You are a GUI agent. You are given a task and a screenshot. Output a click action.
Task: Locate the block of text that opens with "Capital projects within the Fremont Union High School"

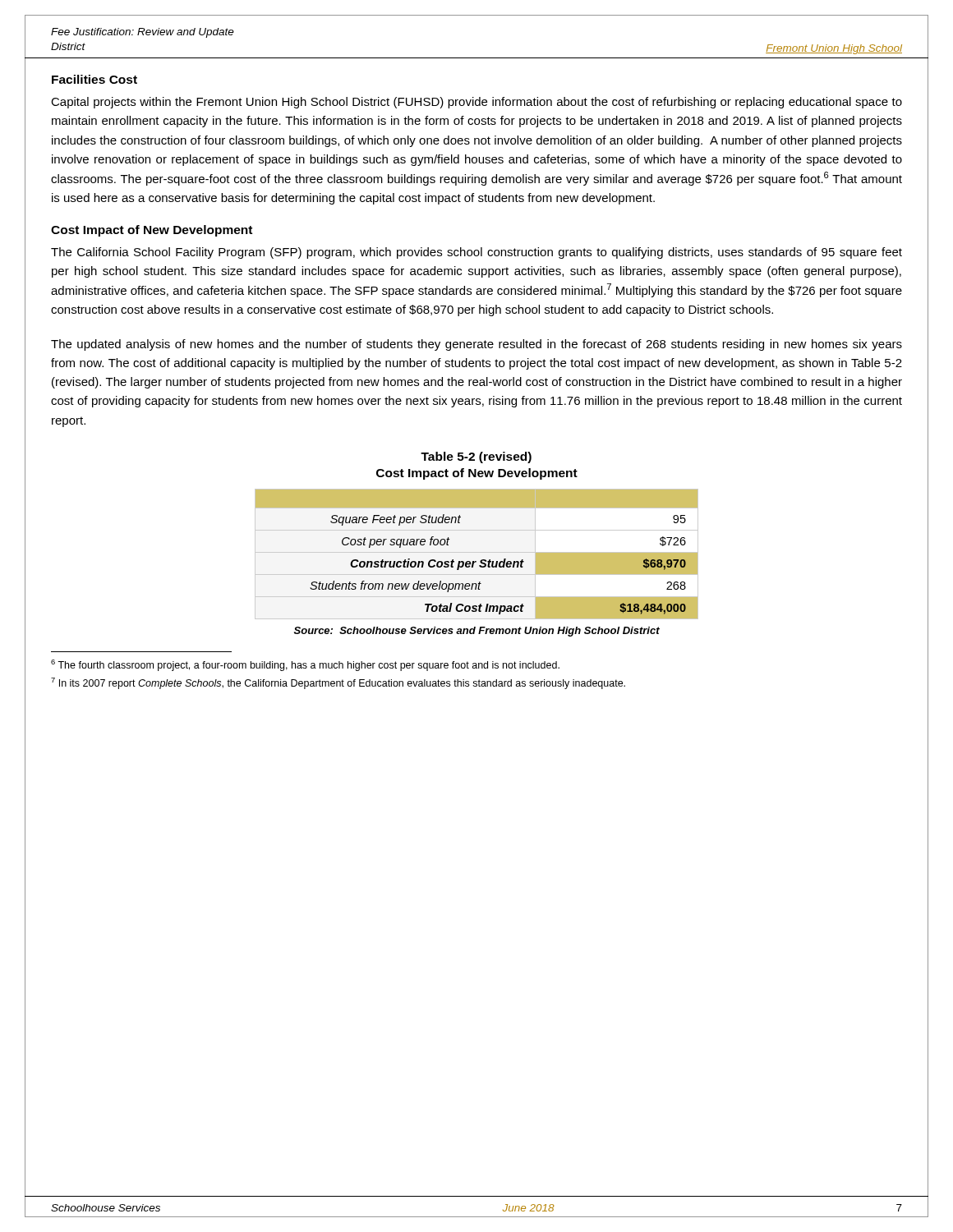click(476, 150)
